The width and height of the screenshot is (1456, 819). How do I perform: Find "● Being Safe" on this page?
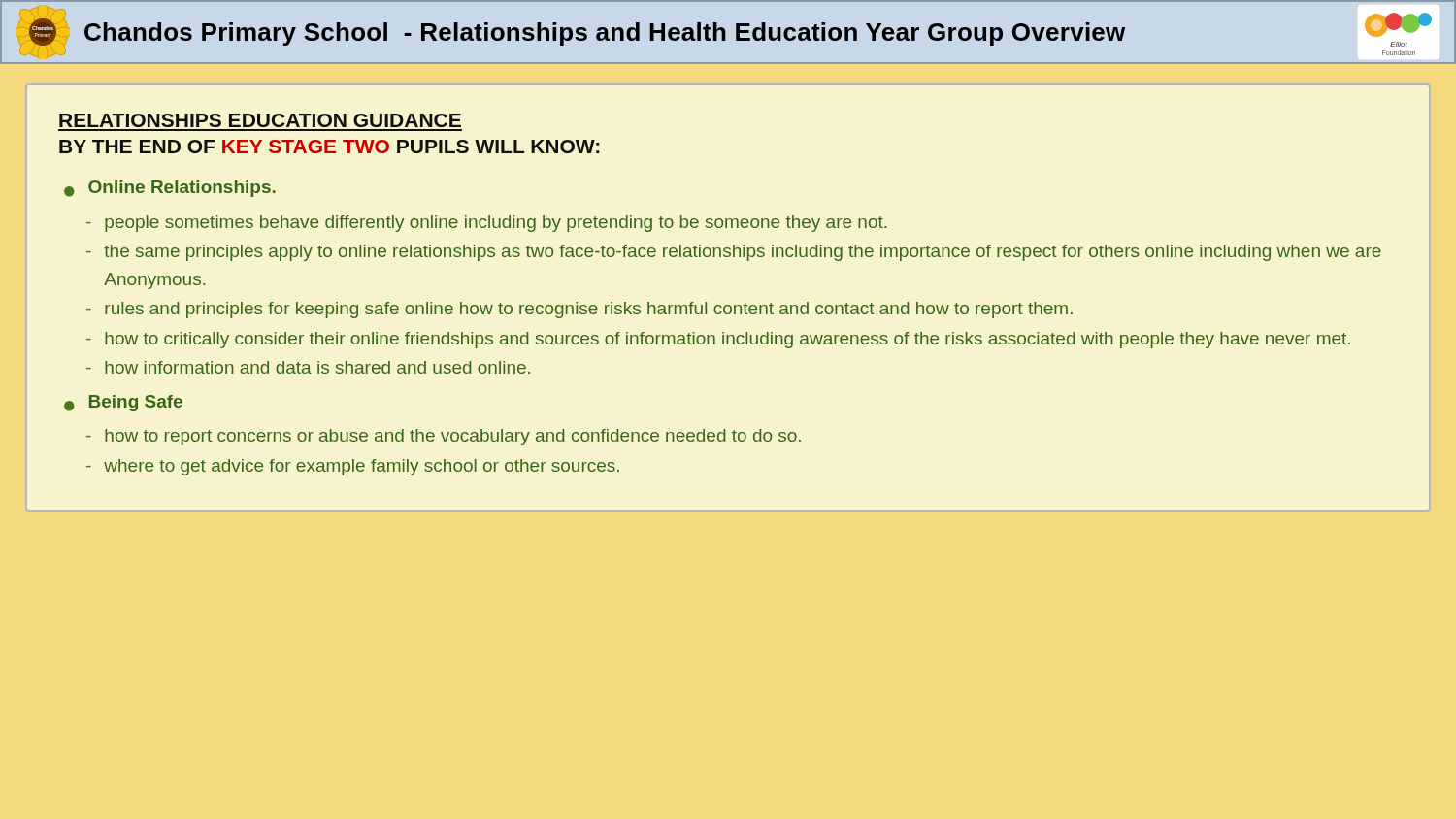(123, 404)
